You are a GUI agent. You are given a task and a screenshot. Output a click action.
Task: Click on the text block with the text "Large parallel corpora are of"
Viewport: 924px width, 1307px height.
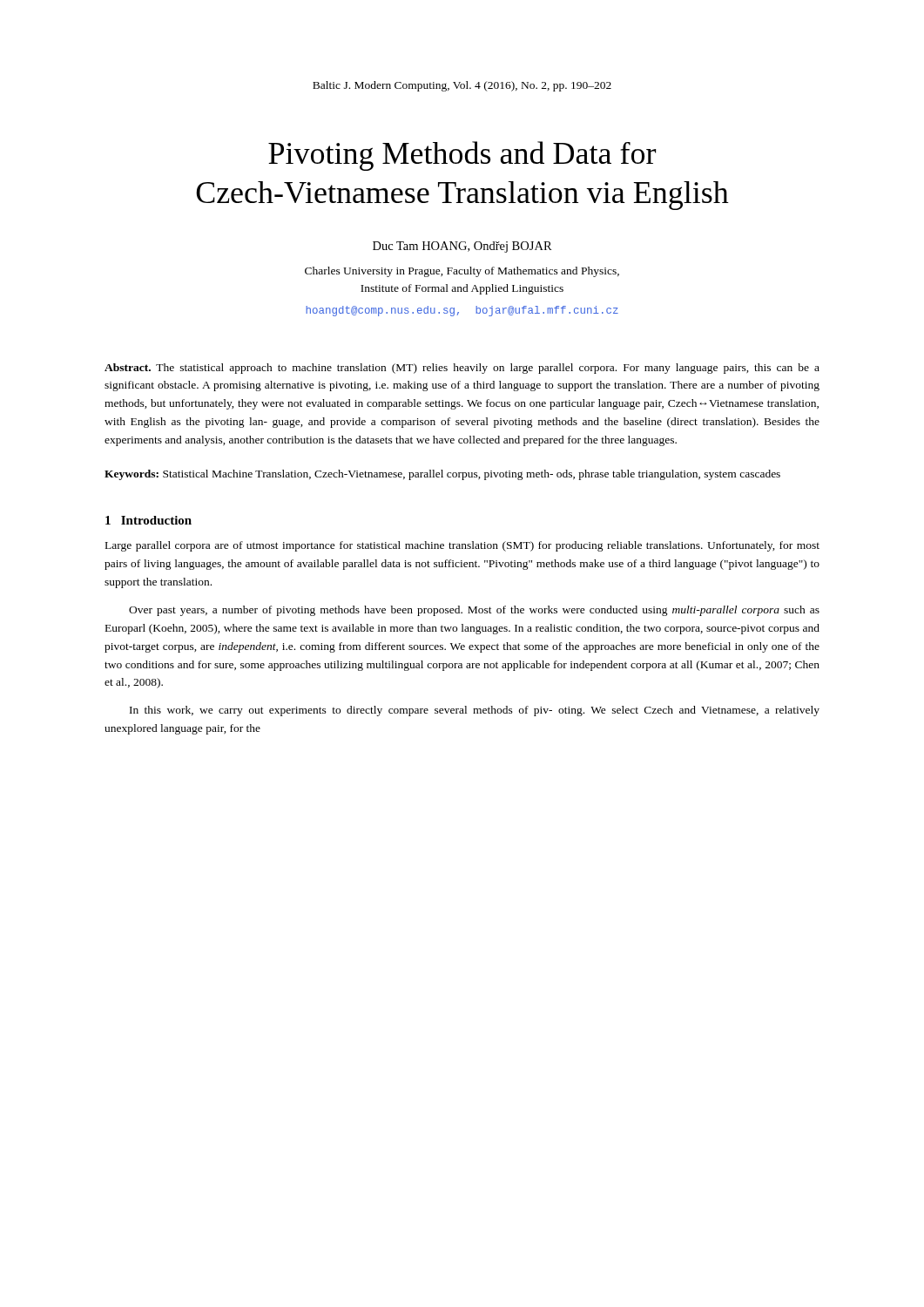tap(462, 637)
